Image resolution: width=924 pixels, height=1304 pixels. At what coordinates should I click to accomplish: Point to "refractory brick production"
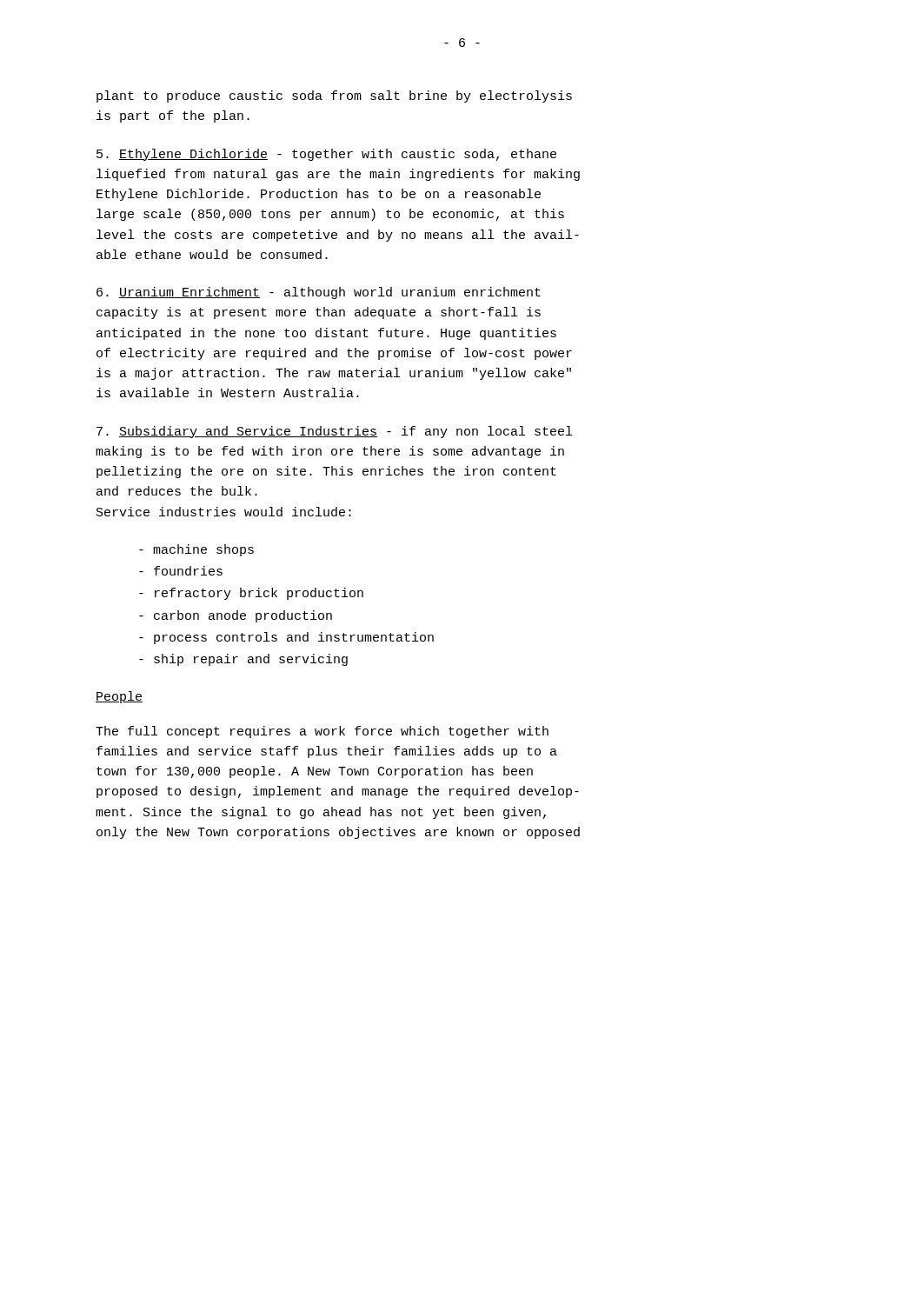tap(251, 594)
